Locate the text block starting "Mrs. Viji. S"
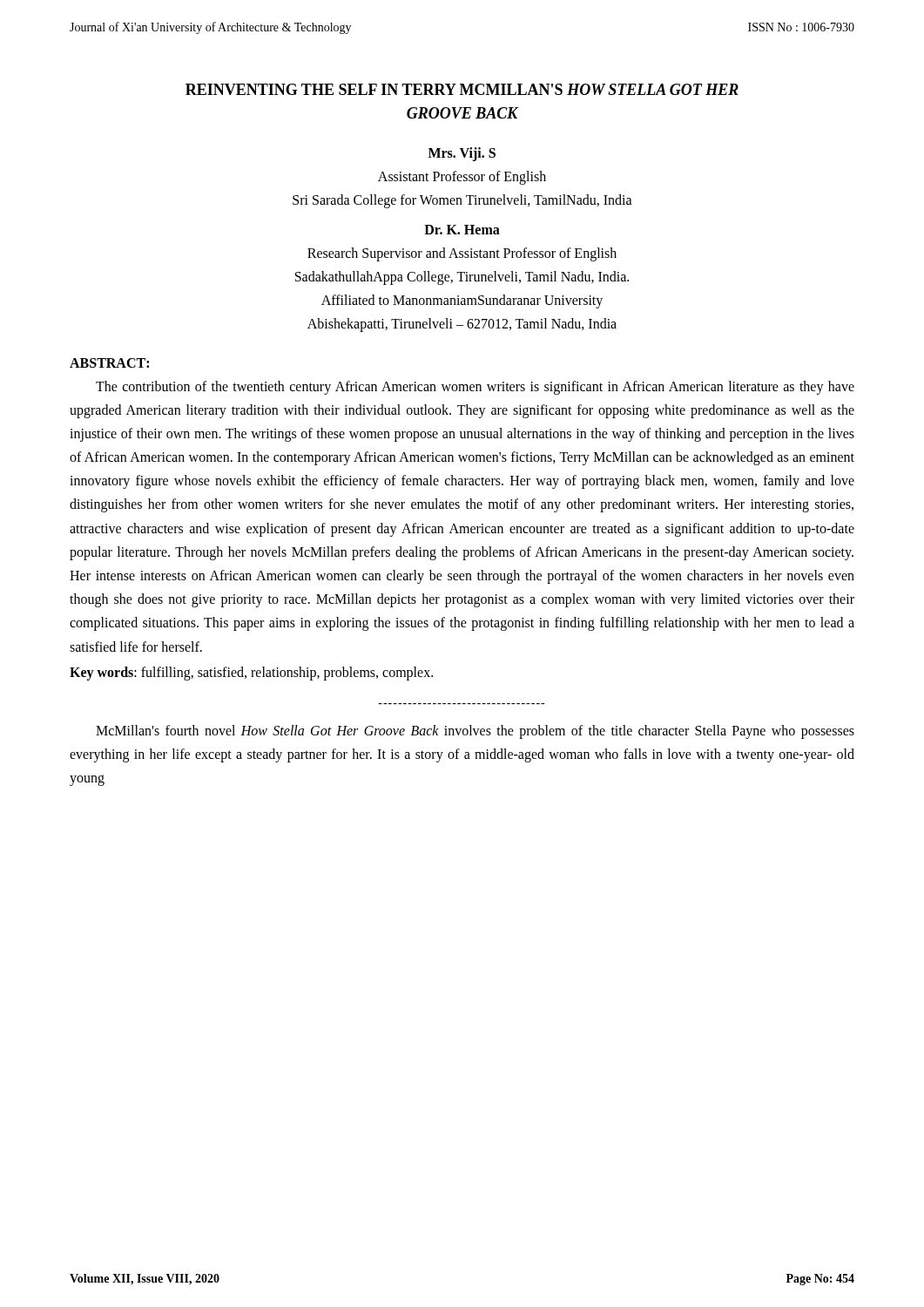 [x=462, y=177]
